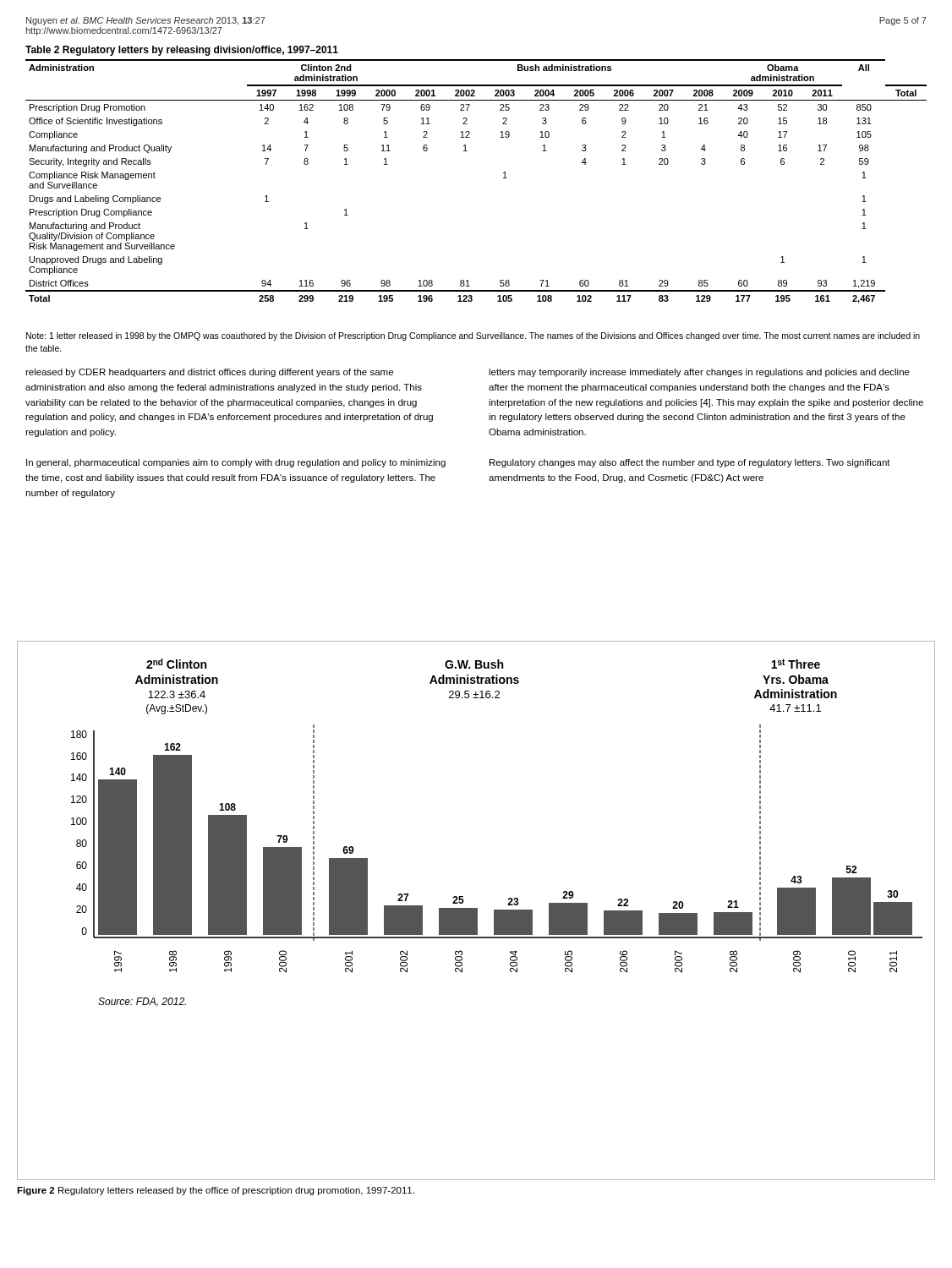Viewport: 952px width, 1268px height.
Task: Click on the table containing "Compliance Risk Management"
Action: click(x=476, y=182)
